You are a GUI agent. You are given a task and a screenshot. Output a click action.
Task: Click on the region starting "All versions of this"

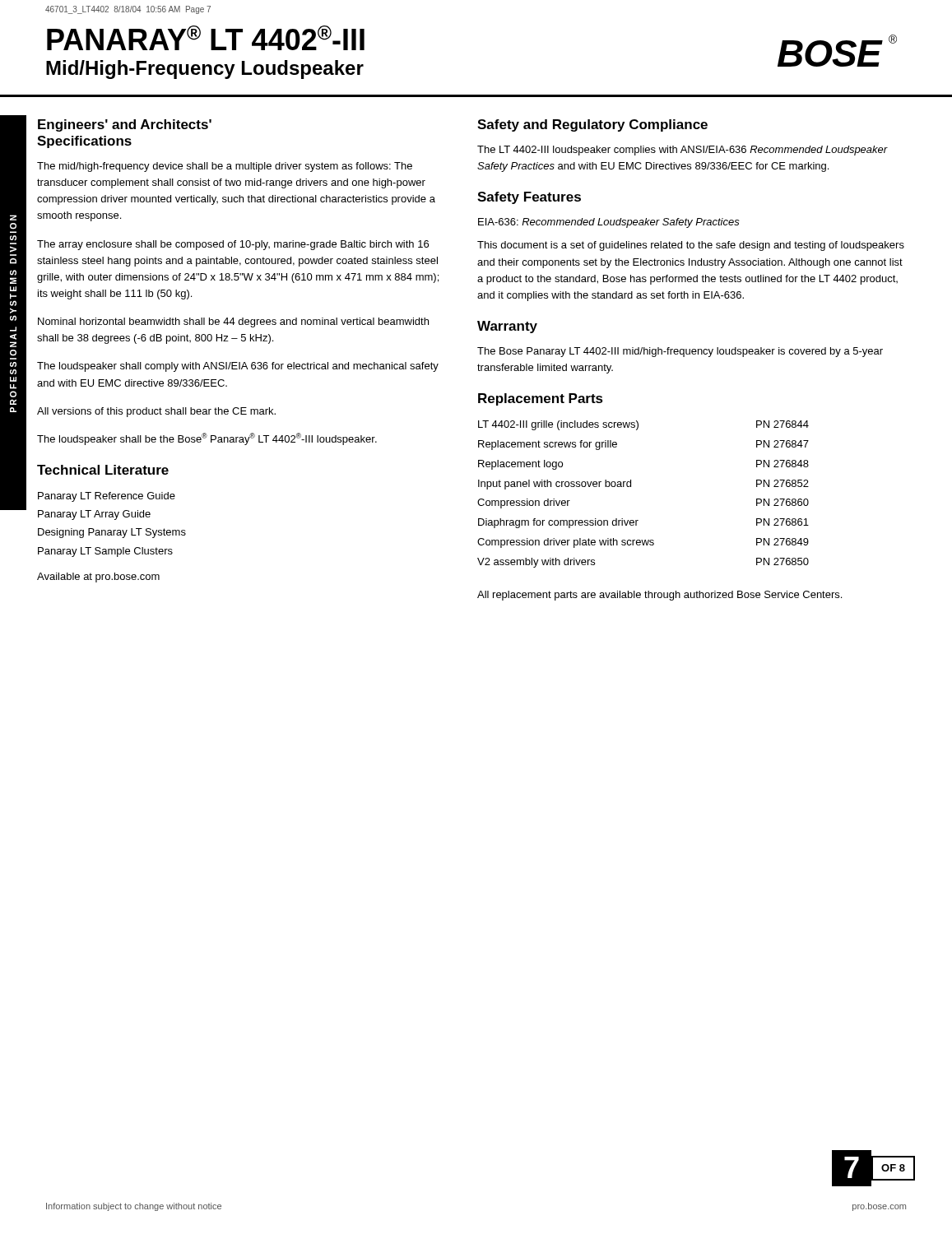[x=157, y=411]
